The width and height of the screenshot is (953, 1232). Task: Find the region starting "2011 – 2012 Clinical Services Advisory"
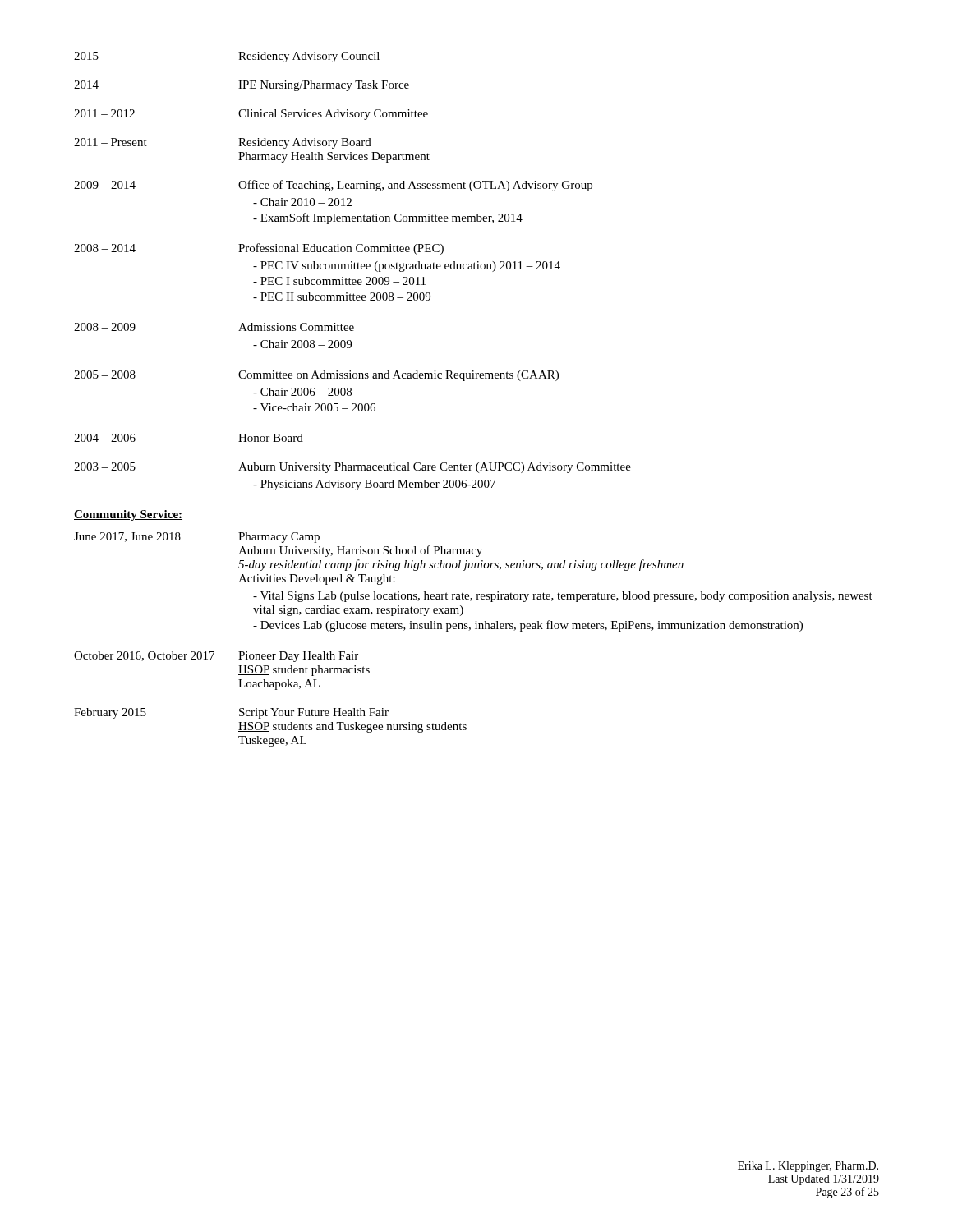pyautogui.click(x=251, y=115)
